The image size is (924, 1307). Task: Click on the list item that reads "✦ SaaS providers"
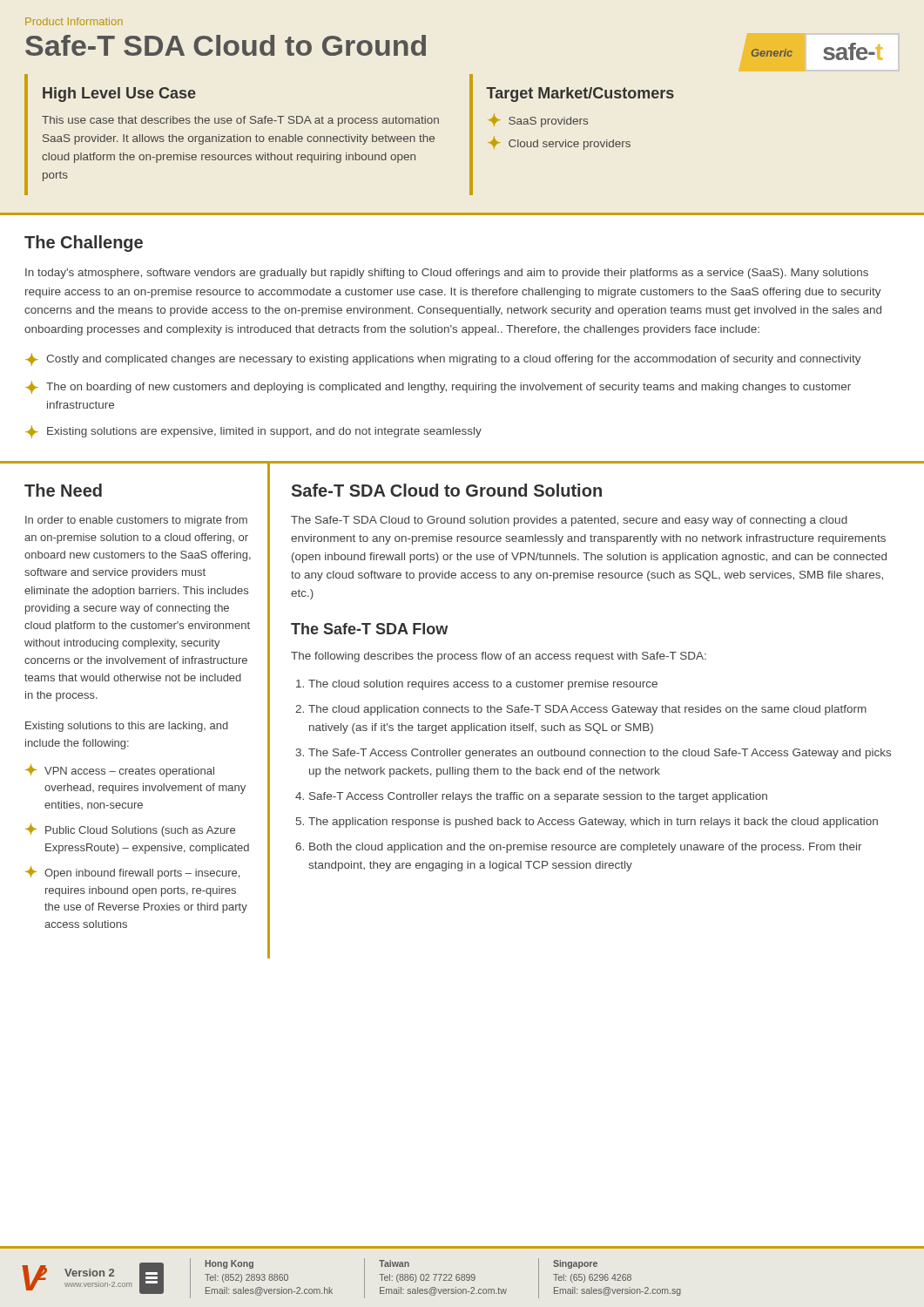pyautogui.click(x=537, y=121)
